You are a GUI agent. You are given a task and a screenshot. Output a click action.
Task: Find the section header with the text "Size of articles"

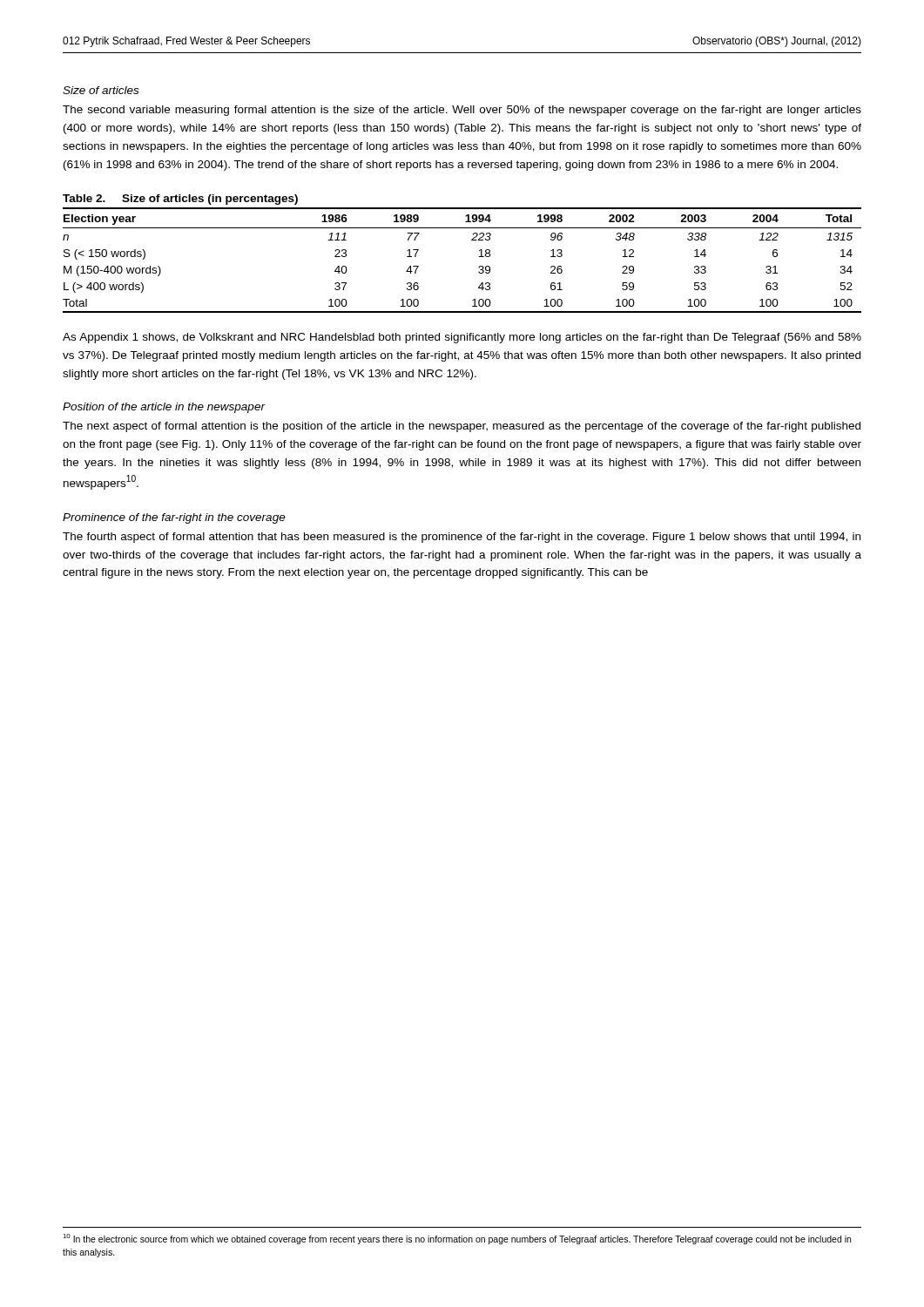[101, 90]
